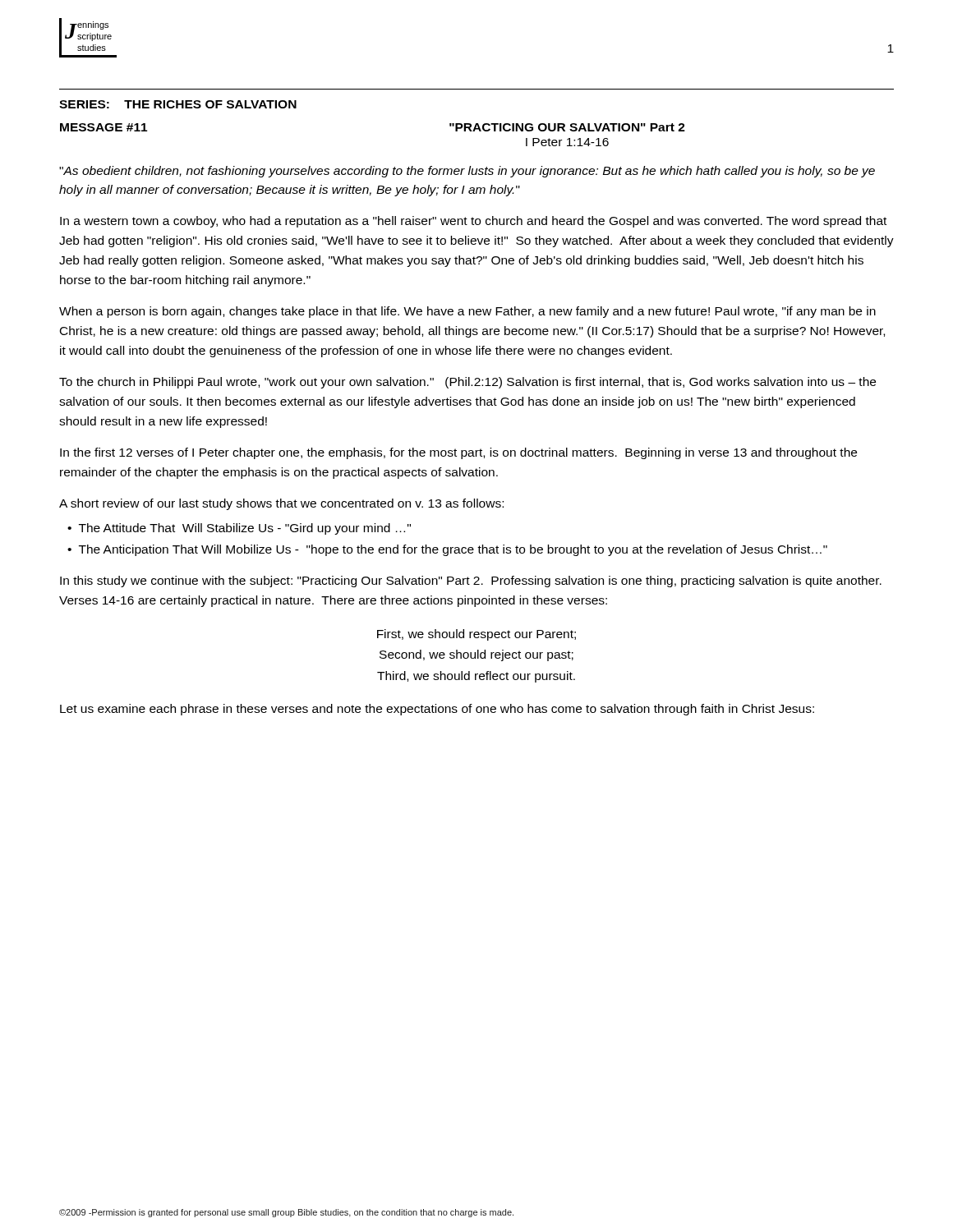Select the element starting "SERIES: THE RICHES OF SALVATION"
This screenshot has width=953, height=1232.
[178, 104]
